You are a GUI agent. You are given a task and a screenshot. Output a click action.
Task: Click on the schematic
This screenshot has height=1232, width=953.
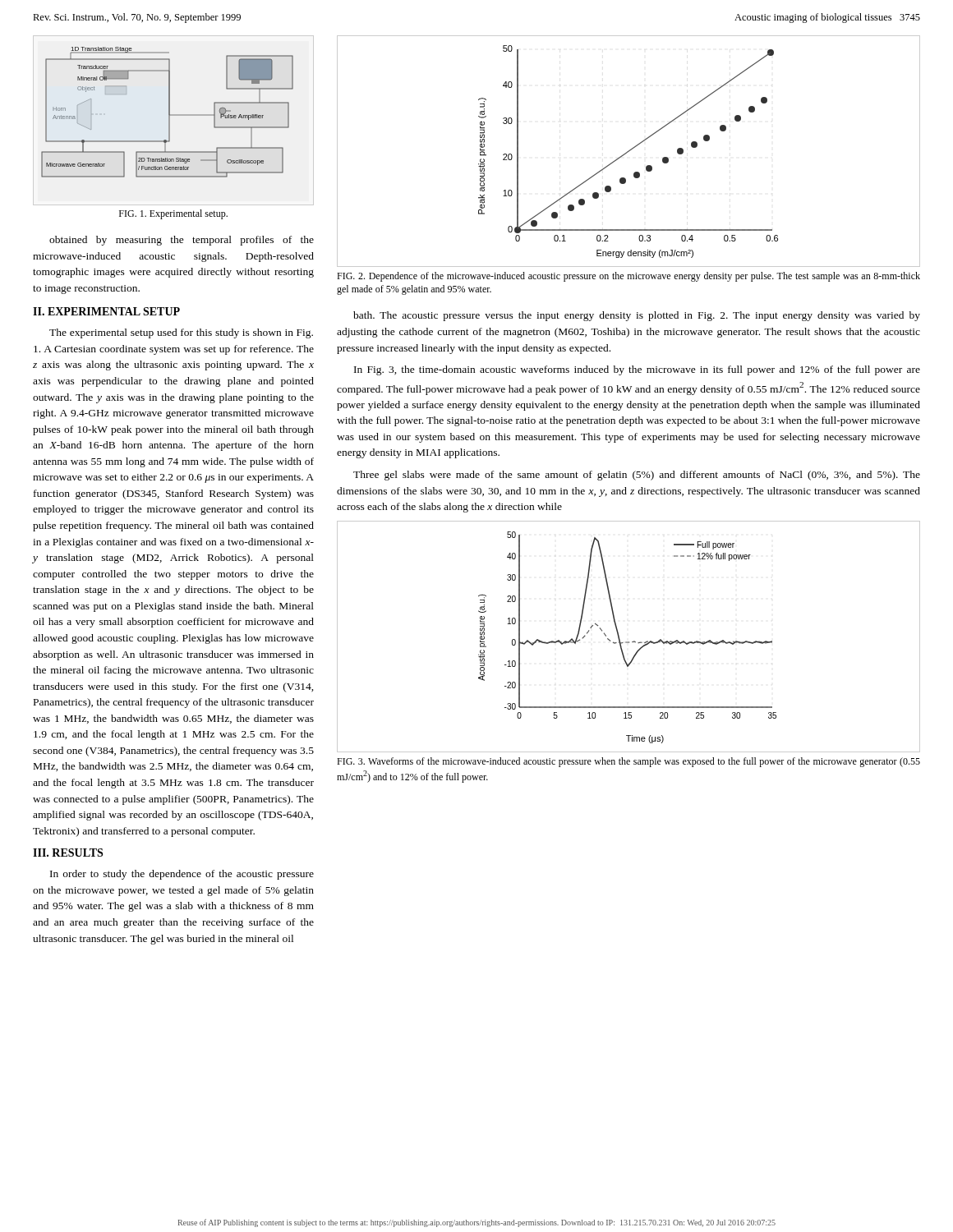coord(173,120)
